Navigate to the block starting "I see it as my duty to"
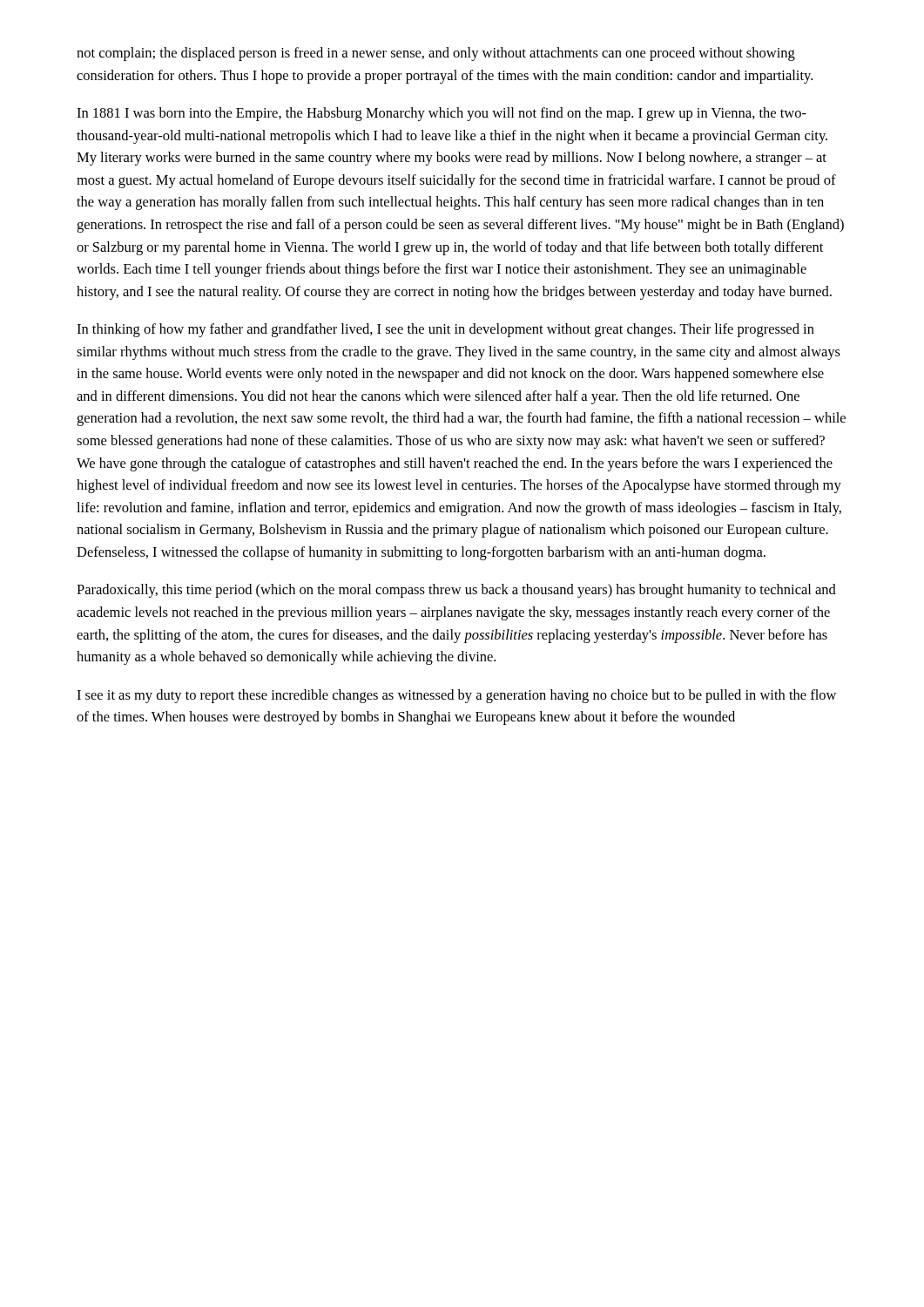 (462, 706)
